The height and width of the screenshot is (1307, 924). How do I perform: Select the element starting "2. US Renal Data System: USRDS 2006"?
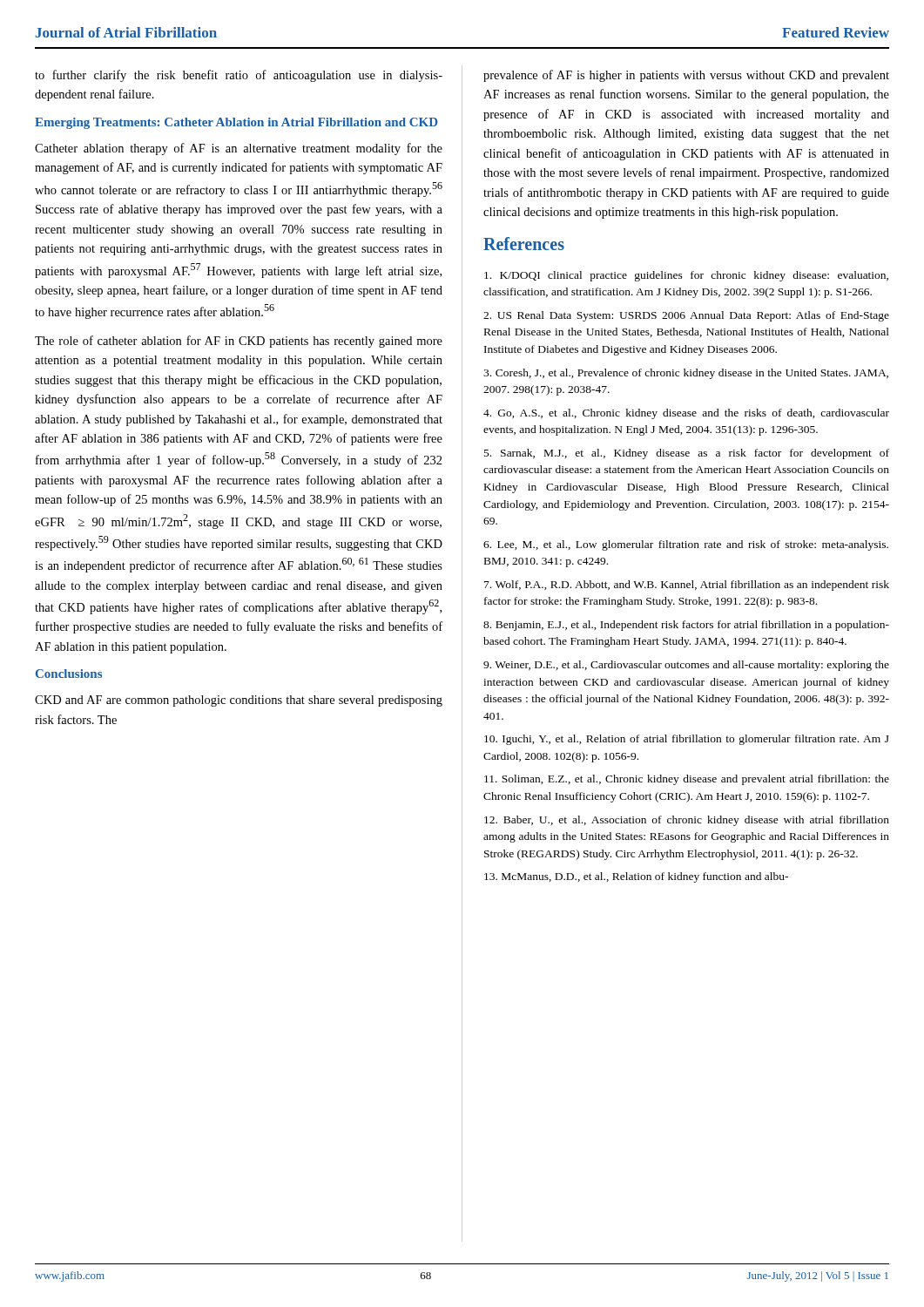pyautogui.click(x=686, y=332)
